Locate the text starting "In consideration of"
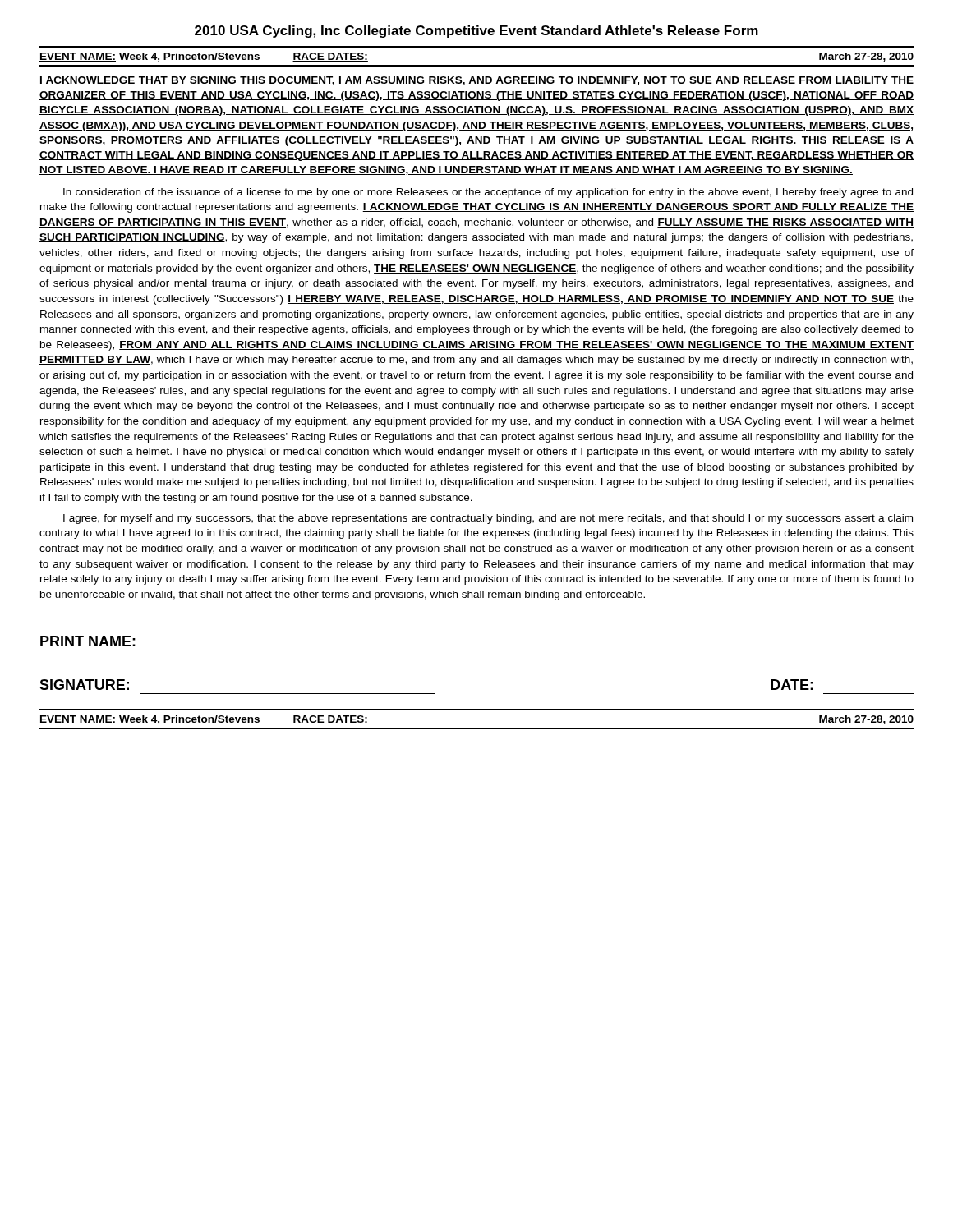 click(x=476, y=344)
